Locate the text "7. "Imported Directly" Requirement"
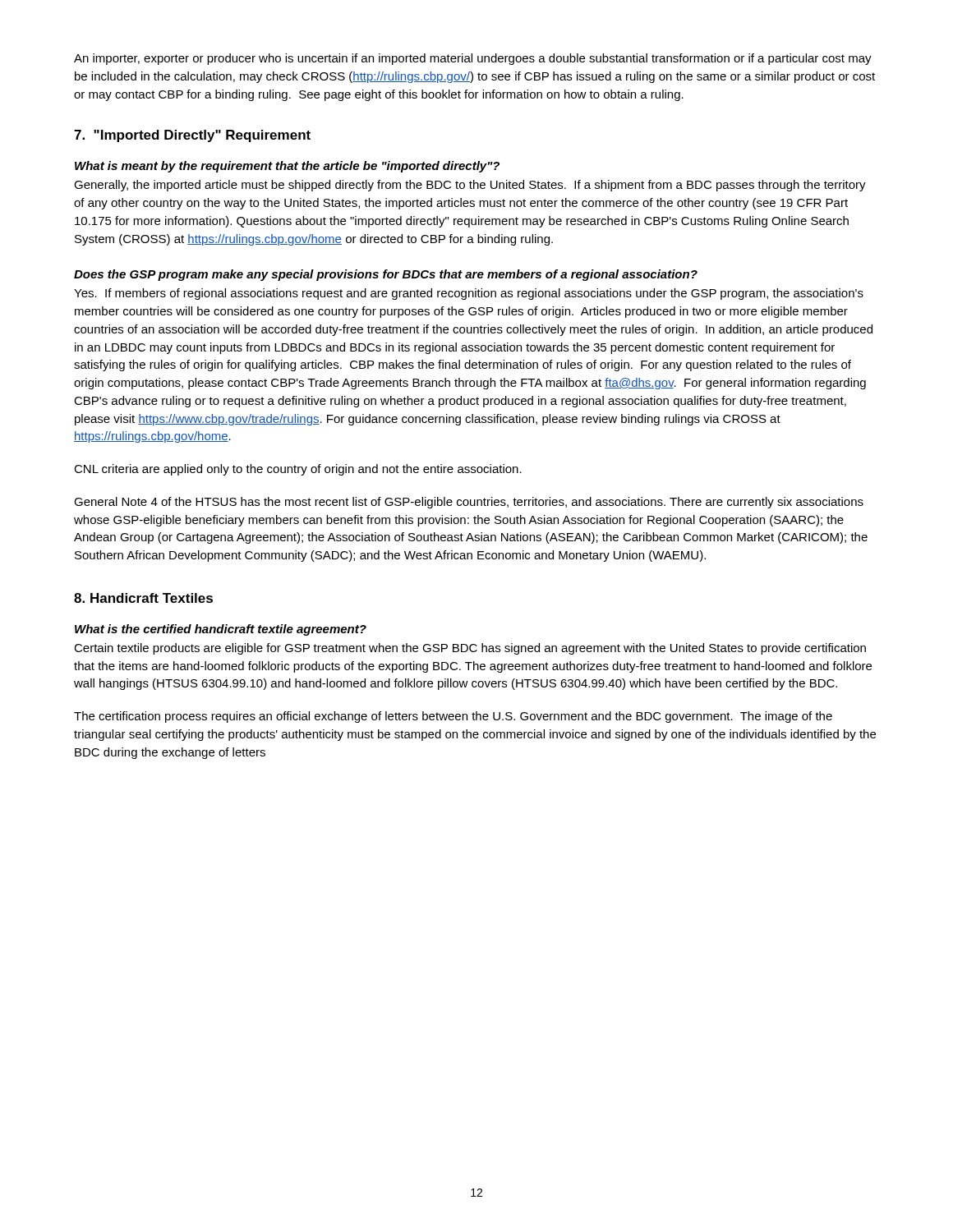The image size is (953, 1232). click(192, 135)
